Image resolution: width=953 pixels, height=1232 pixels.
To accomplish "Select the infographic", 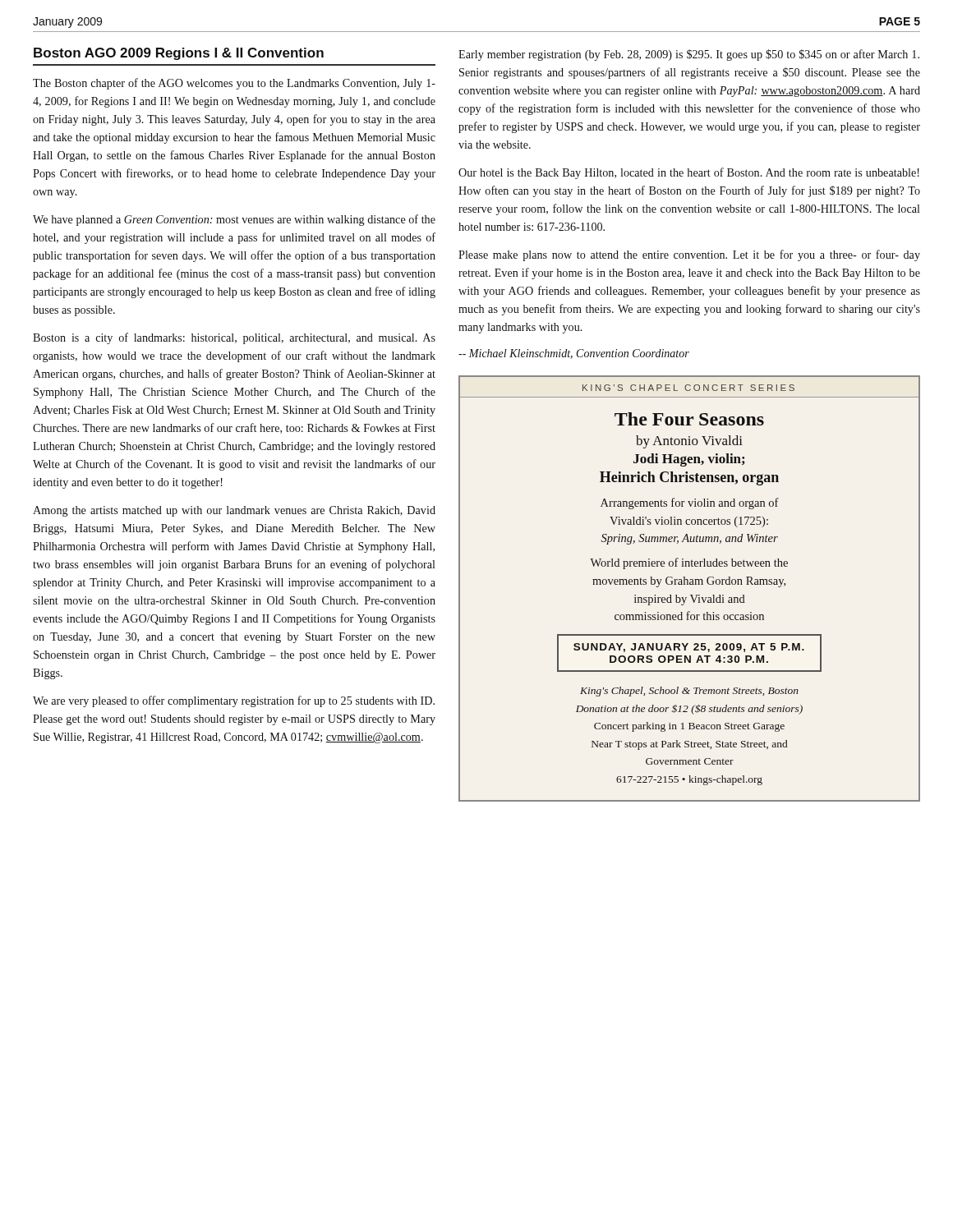I will coord(689,588).
